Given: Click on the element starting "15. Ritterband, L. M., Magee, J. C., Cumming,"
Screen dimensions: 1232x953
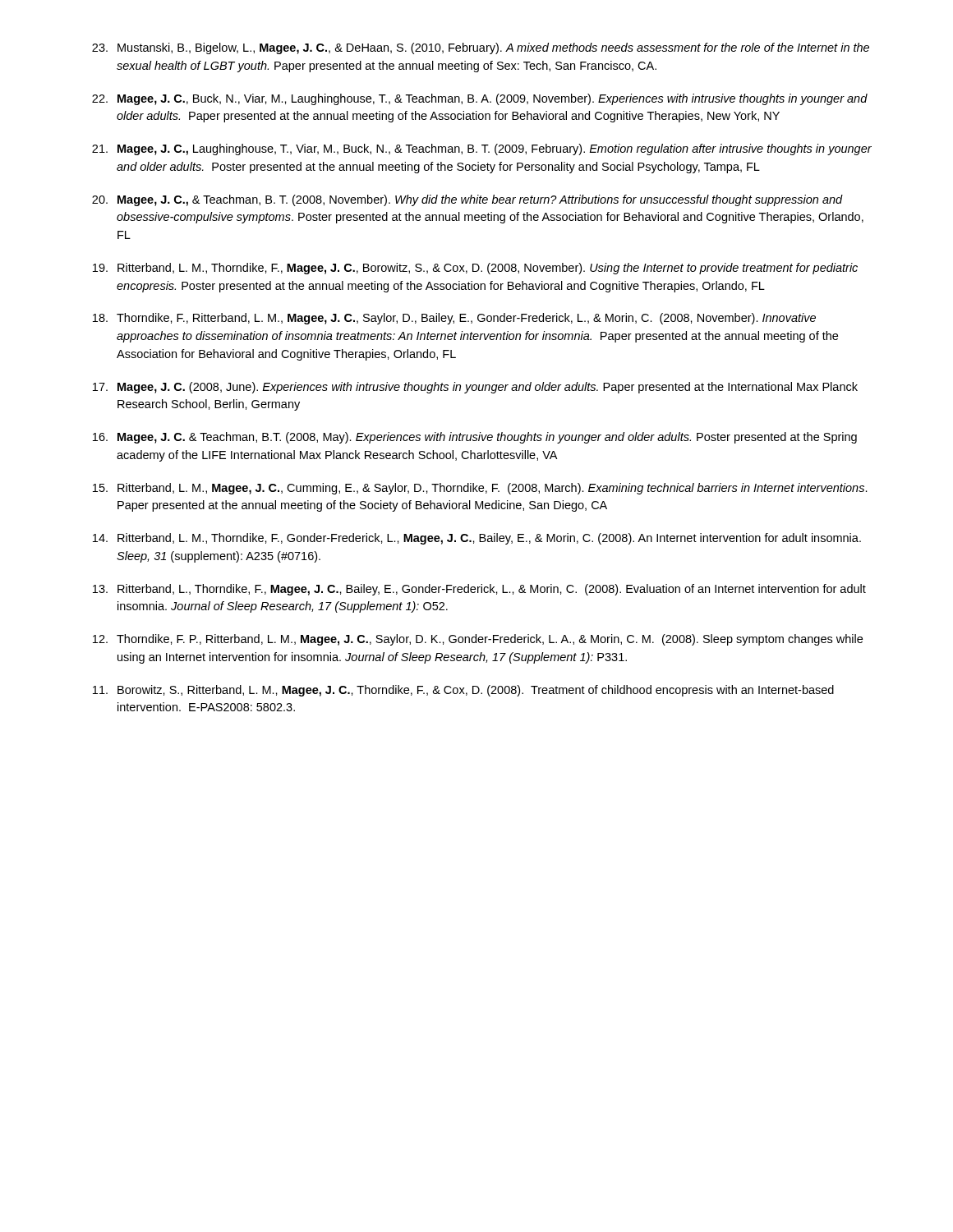Looking at the screenshot, I should [476, 497].
